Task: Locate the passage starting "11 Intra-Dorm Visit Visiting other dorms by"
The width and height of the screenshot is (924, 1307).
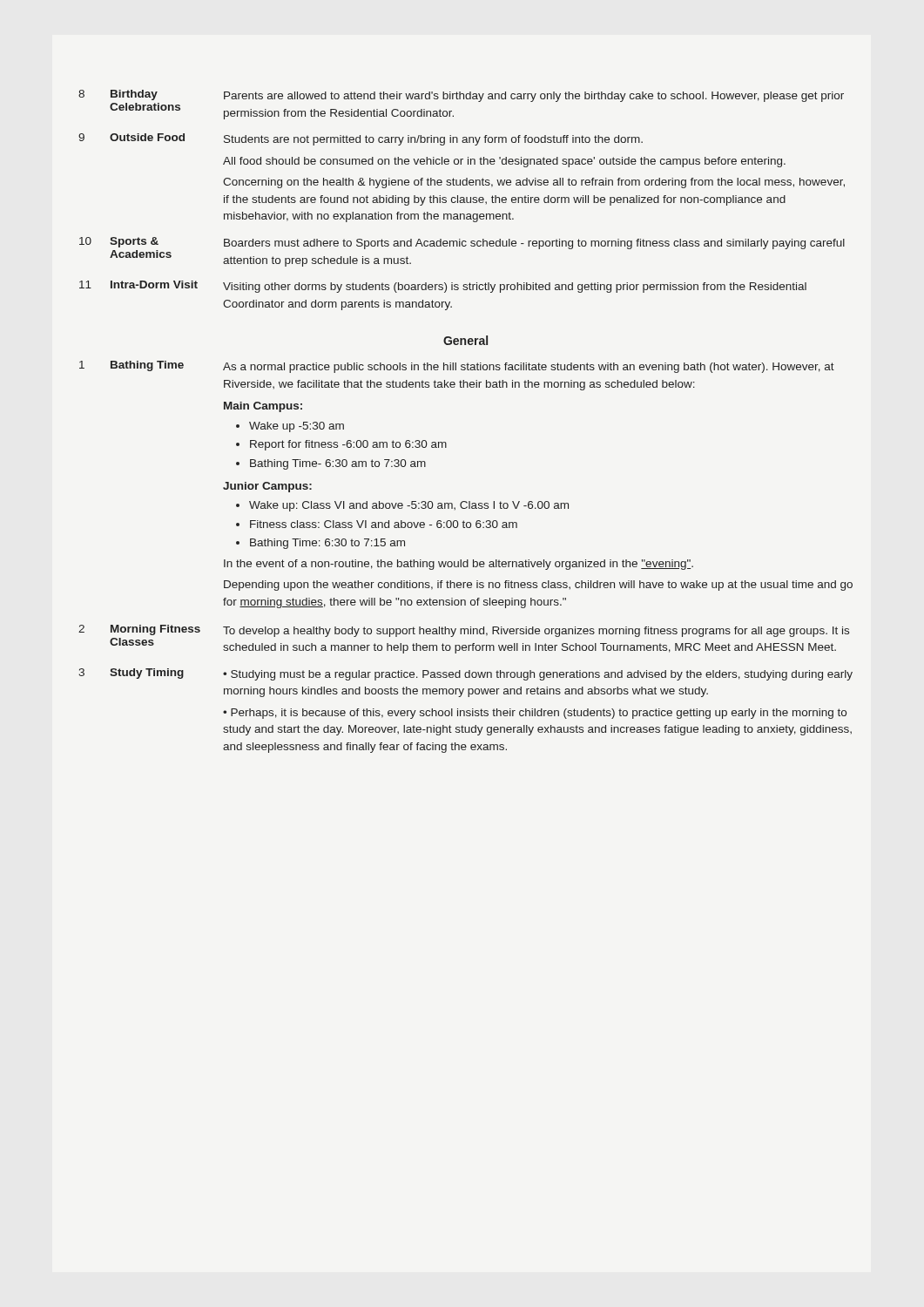Action: tap(466, 297)
